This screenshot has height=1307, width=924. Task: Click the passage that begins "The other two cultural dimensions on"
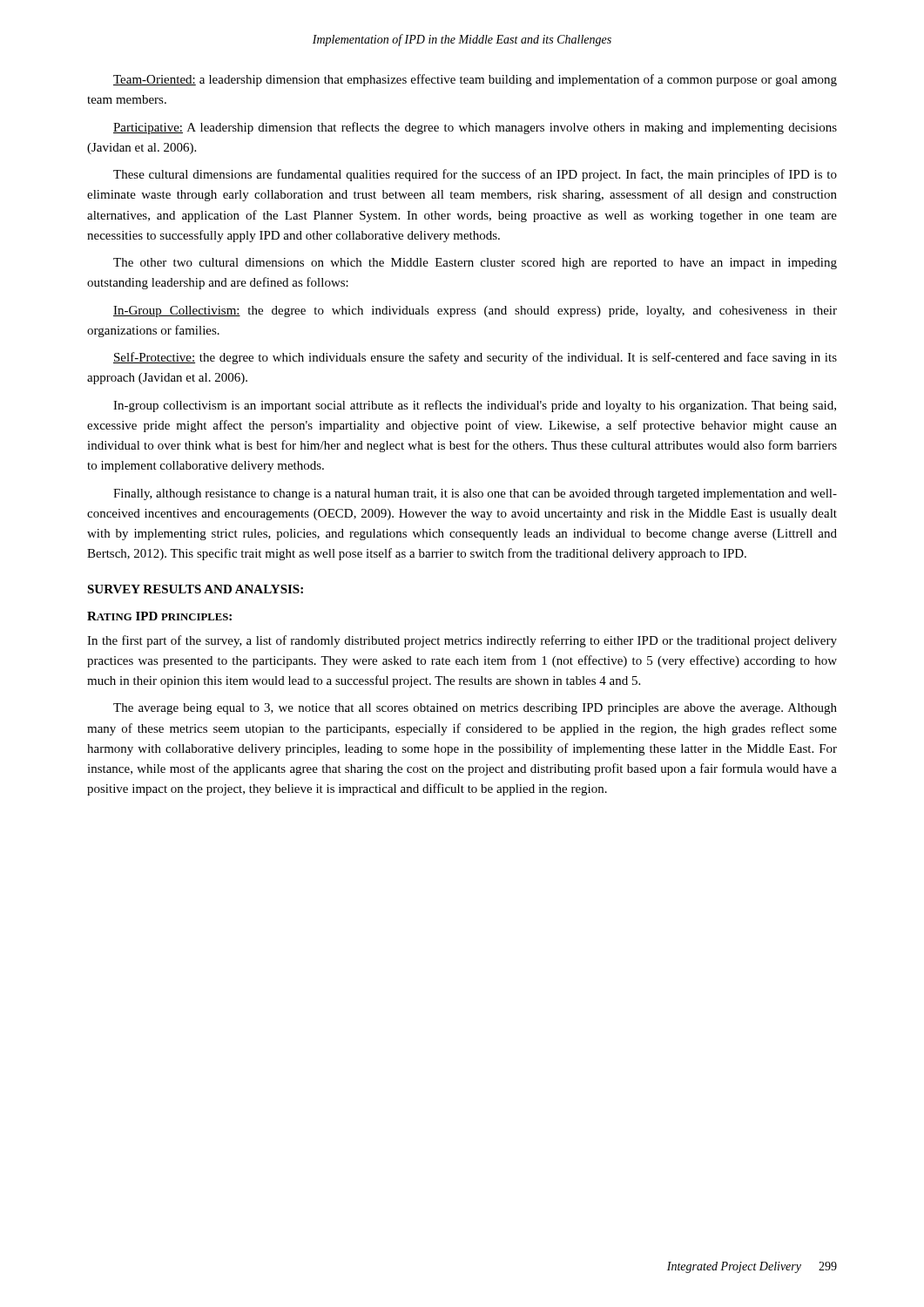462,272
